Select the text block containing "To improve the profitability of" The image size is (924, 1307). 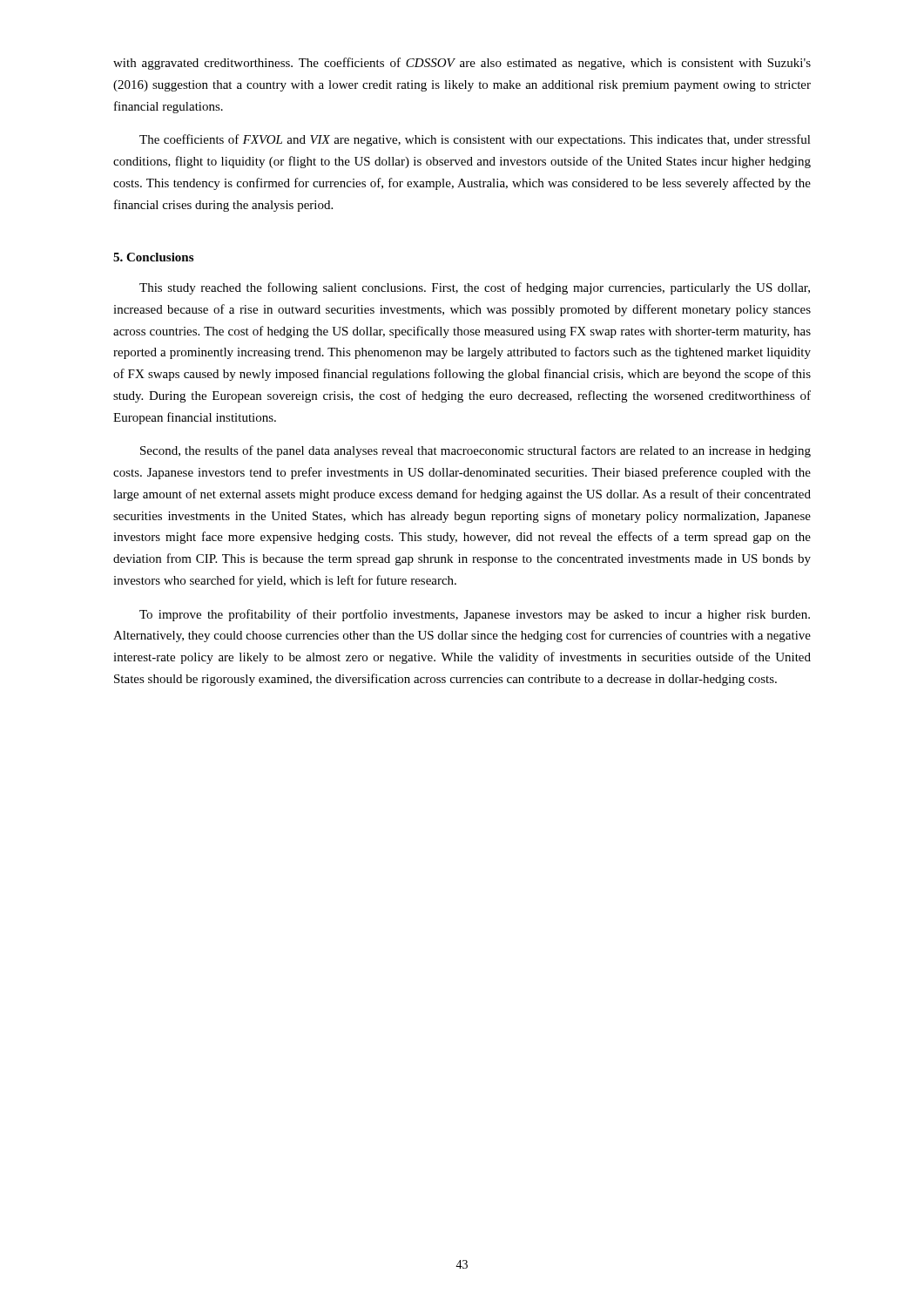462,647
